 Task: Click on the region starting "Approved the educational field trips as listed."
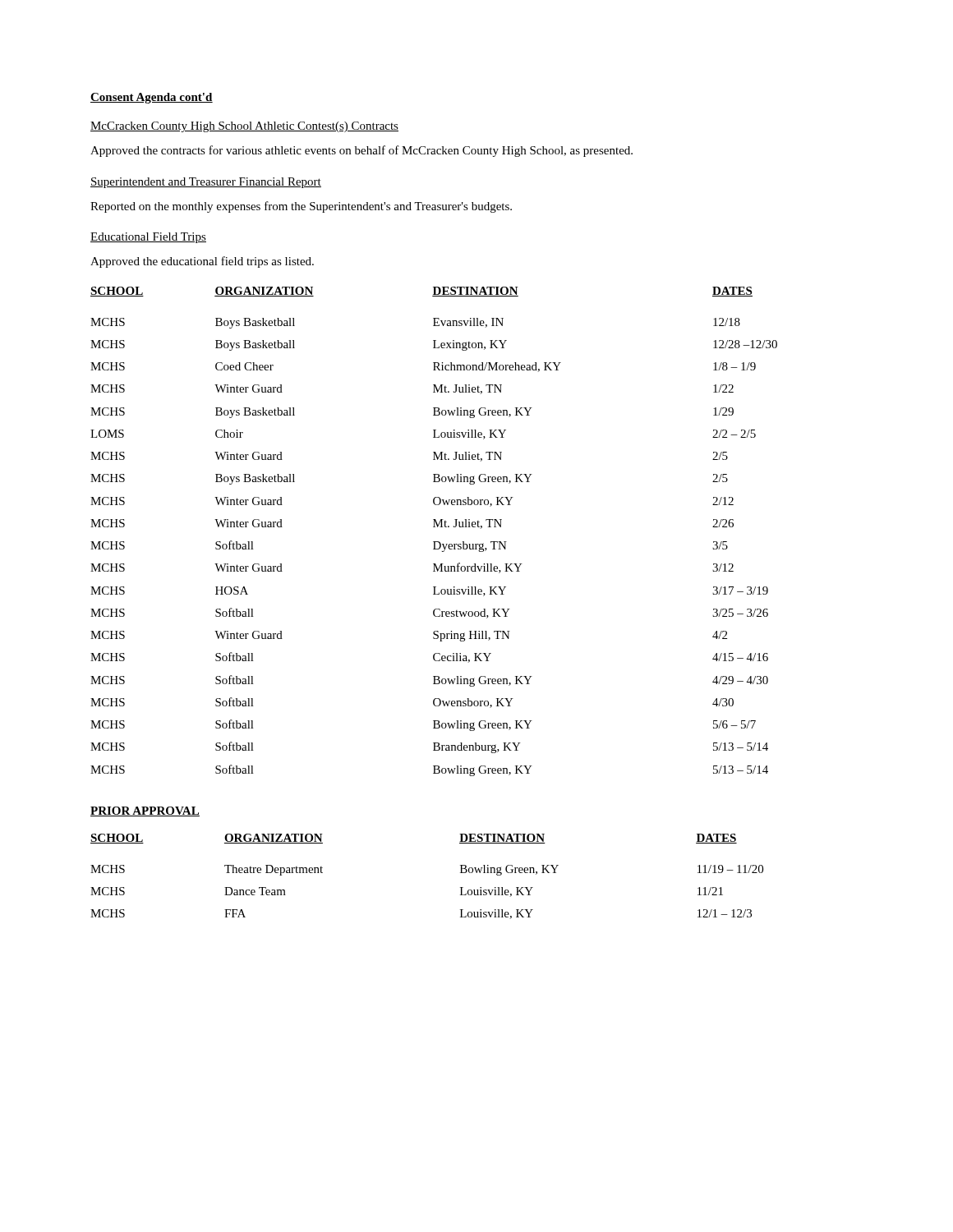coord(202,261)
